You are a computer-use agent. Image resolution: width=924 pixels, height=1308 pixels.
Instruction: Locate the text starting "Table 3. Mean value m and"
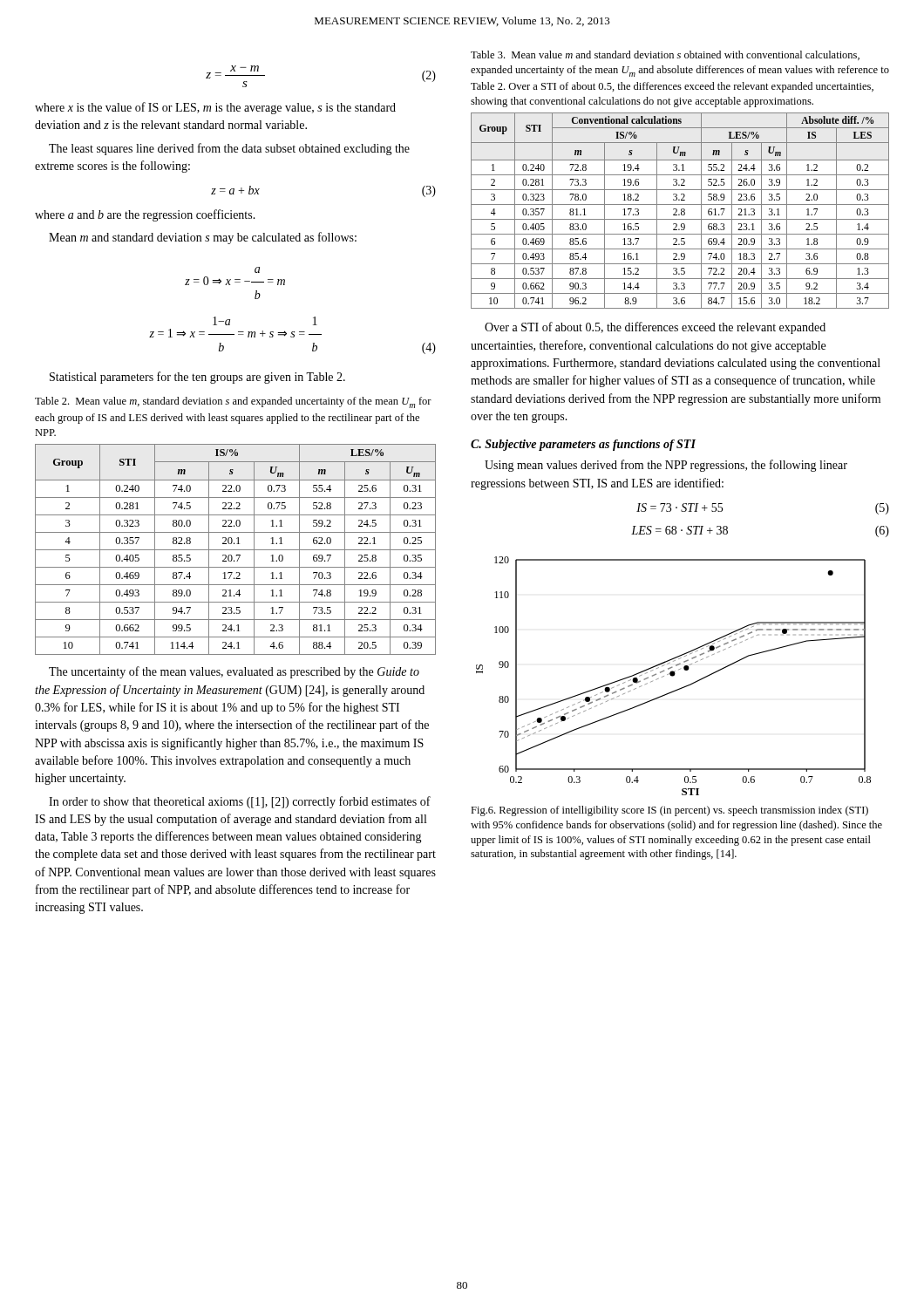tap(680, 78)
